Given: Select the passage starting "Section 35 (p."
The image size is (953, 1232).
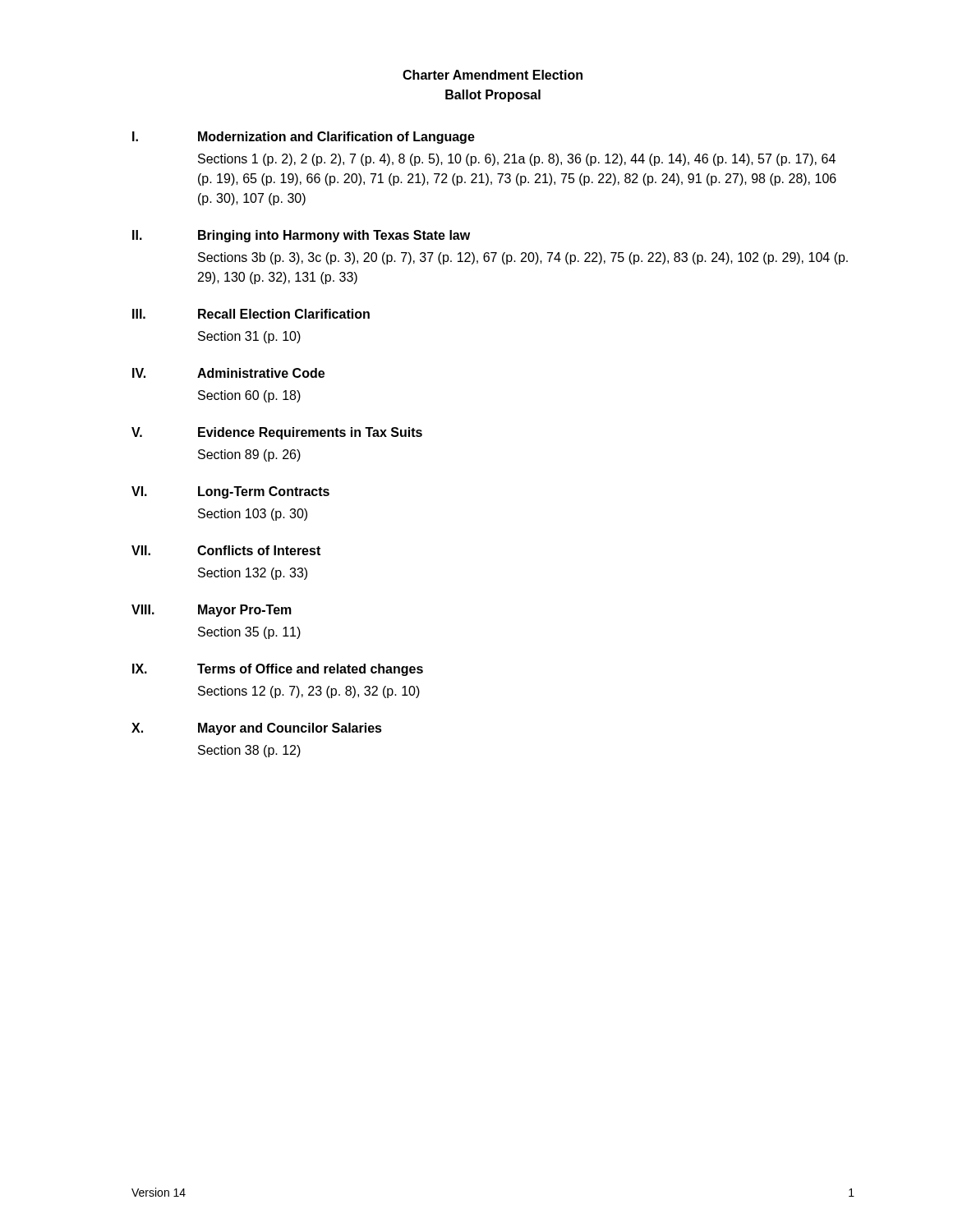Looking at the screenshot, I should click(x=249, y=632).
